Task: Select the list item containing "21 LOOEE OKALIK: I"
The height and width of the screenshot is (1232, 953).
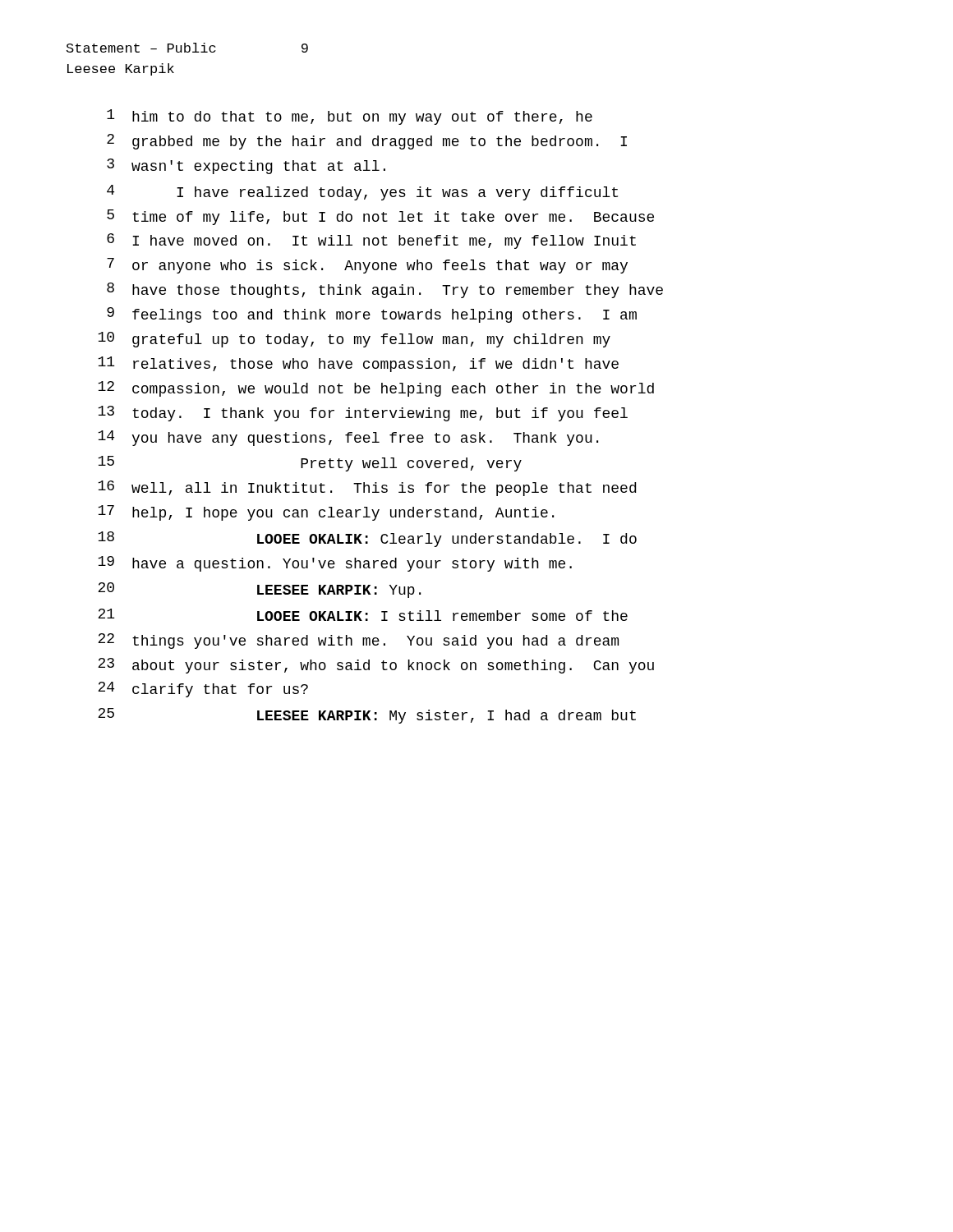Action: (347, 617)
